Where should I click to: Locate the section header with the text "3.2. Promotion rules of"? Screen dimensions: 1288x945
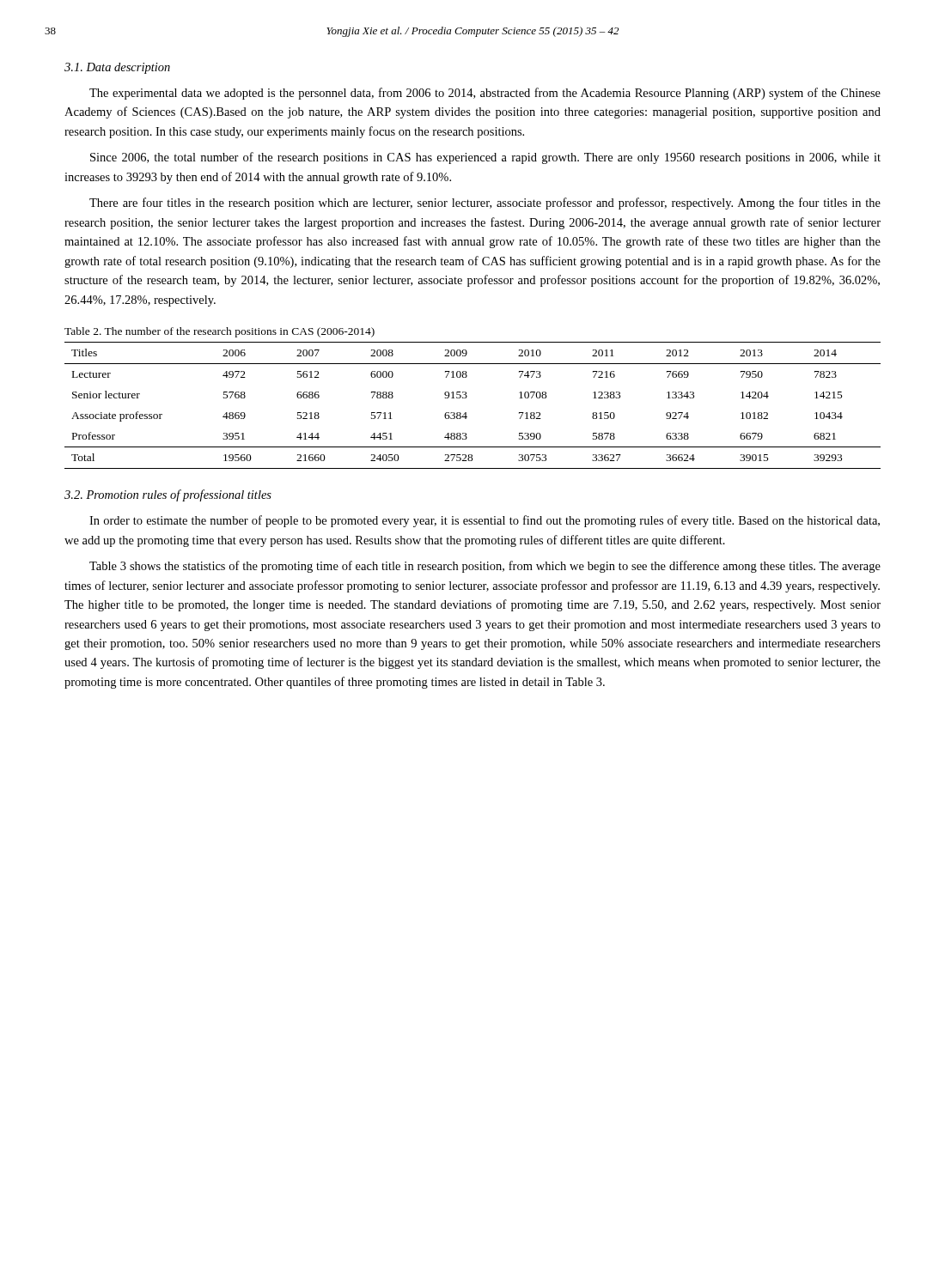coord(168,495)
